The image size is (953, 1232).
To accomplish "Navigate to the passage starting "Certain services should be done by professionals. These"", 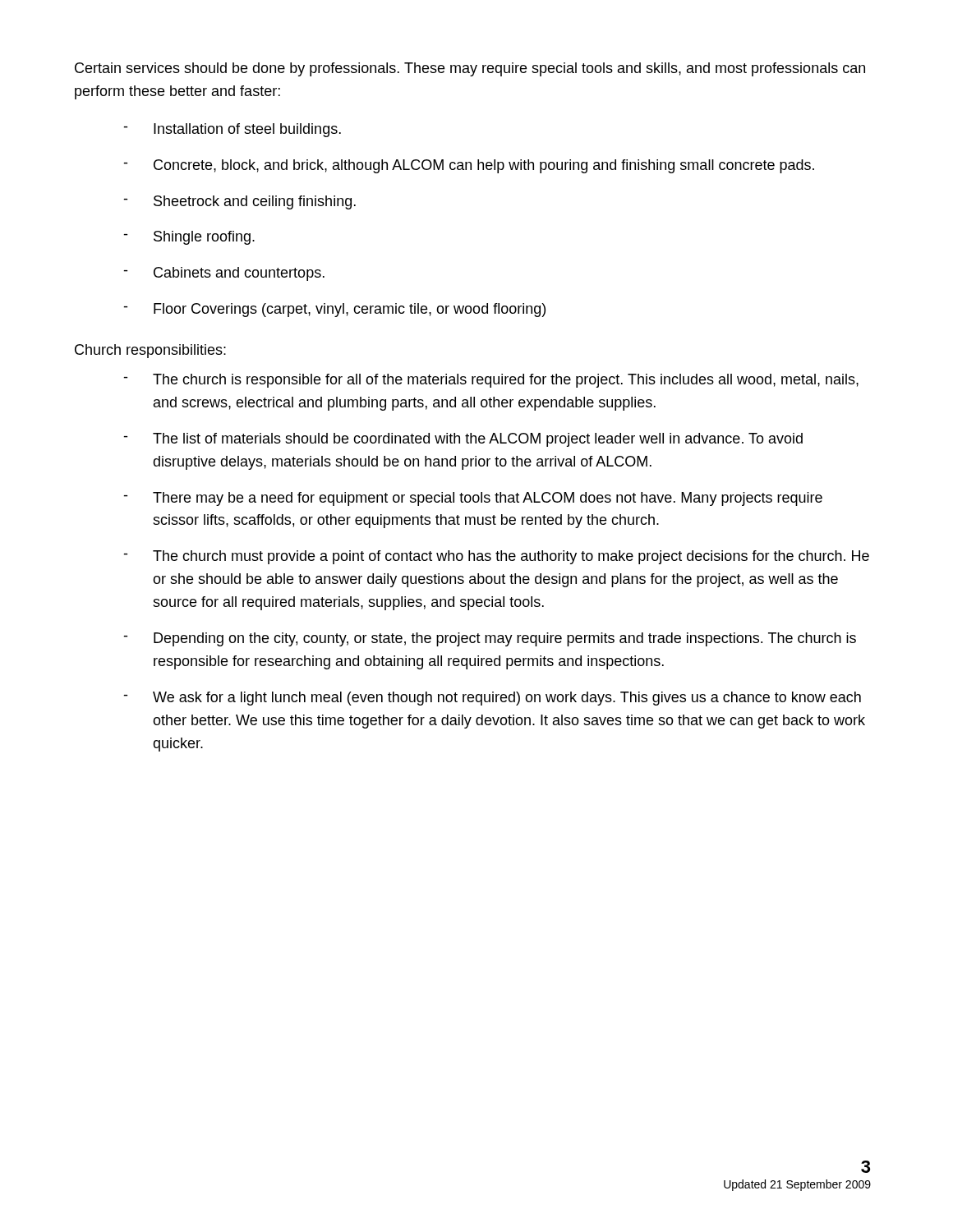I will pos(470,80).
